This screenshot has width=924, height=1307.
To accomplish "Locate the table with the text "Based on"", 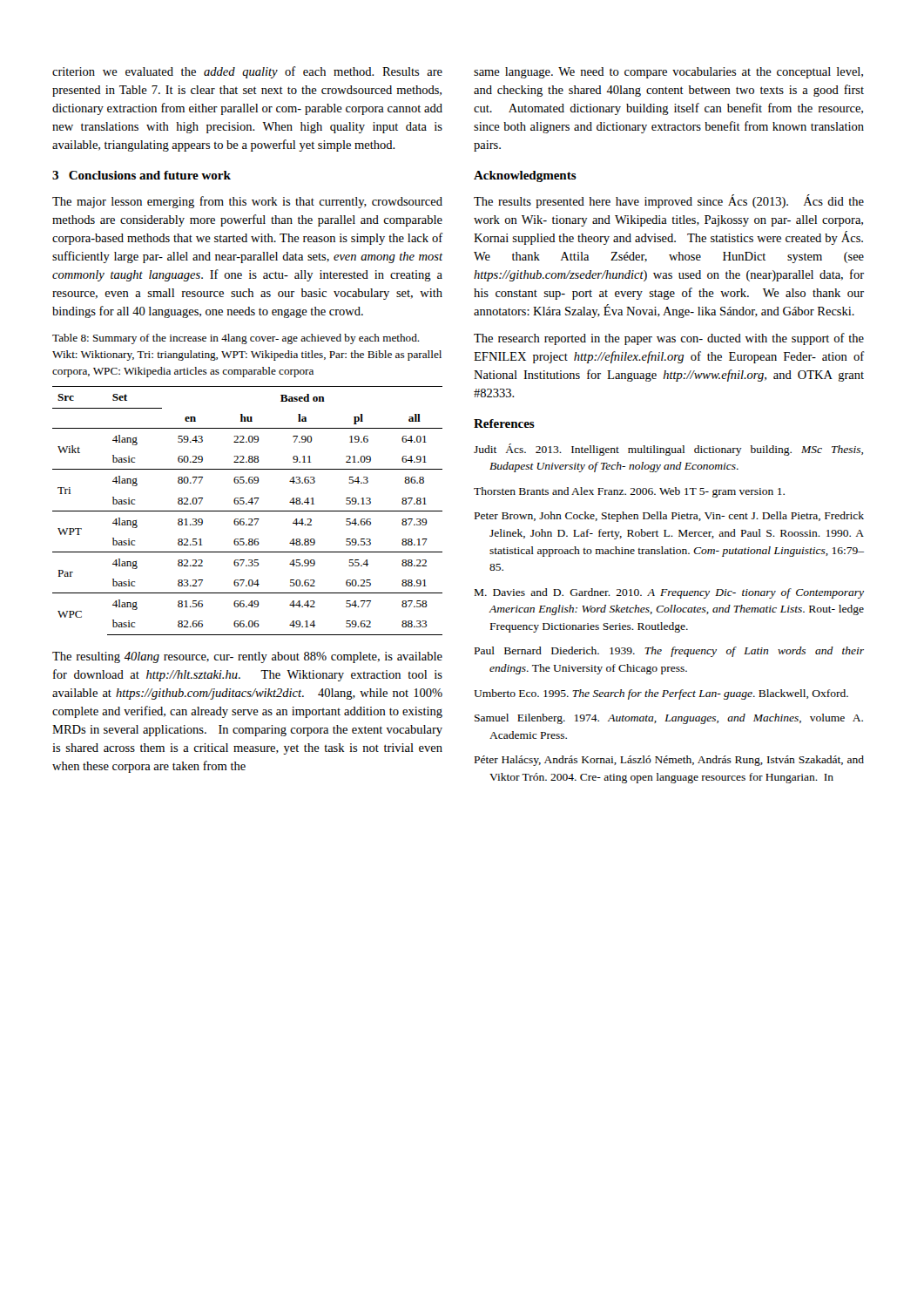I will tap(247, 511).
